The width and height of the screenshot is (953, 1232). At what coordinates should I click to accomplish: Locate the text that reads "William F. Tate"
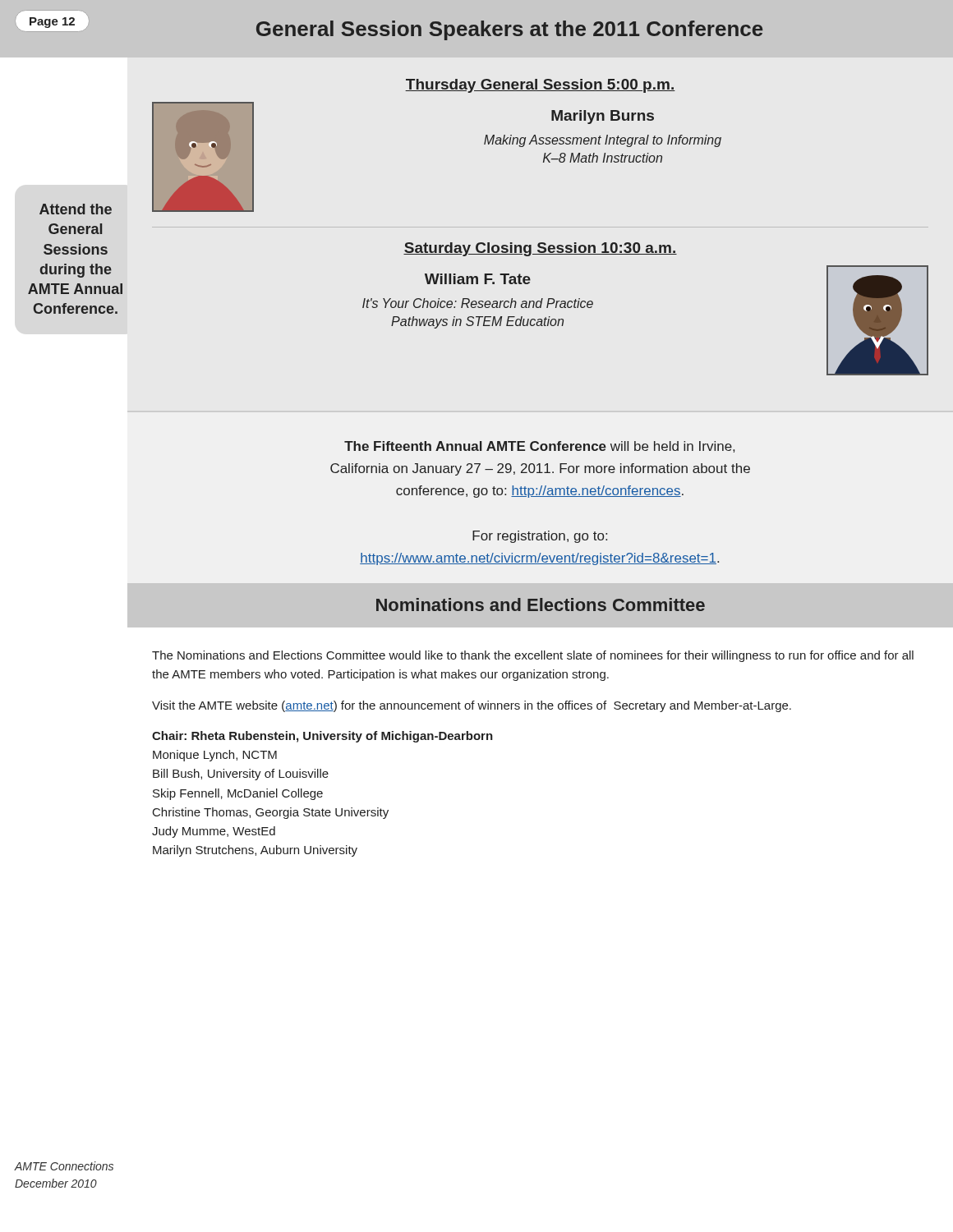pos(478,279)
